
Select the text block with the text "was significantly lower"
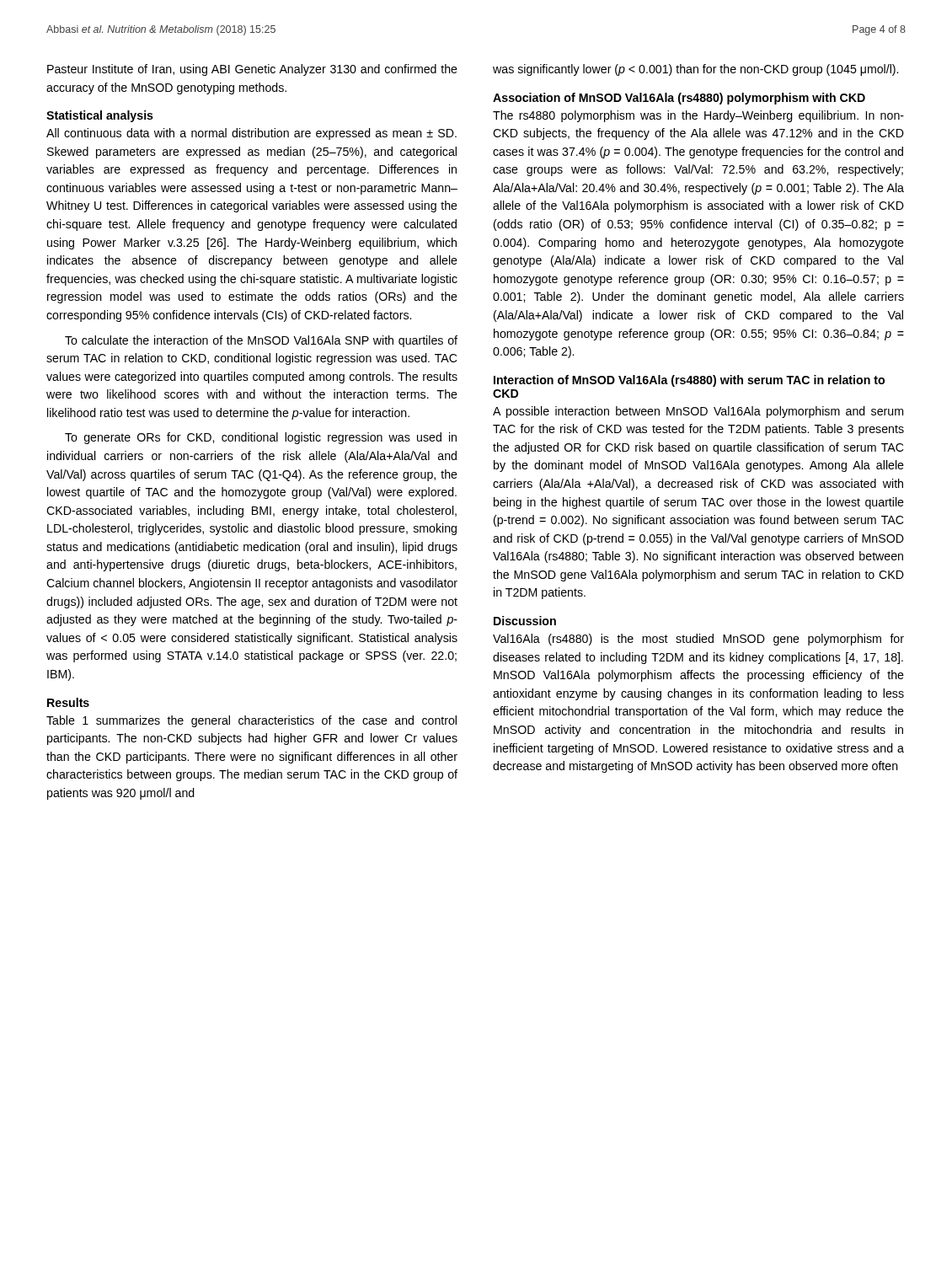[x=698, y=70]
